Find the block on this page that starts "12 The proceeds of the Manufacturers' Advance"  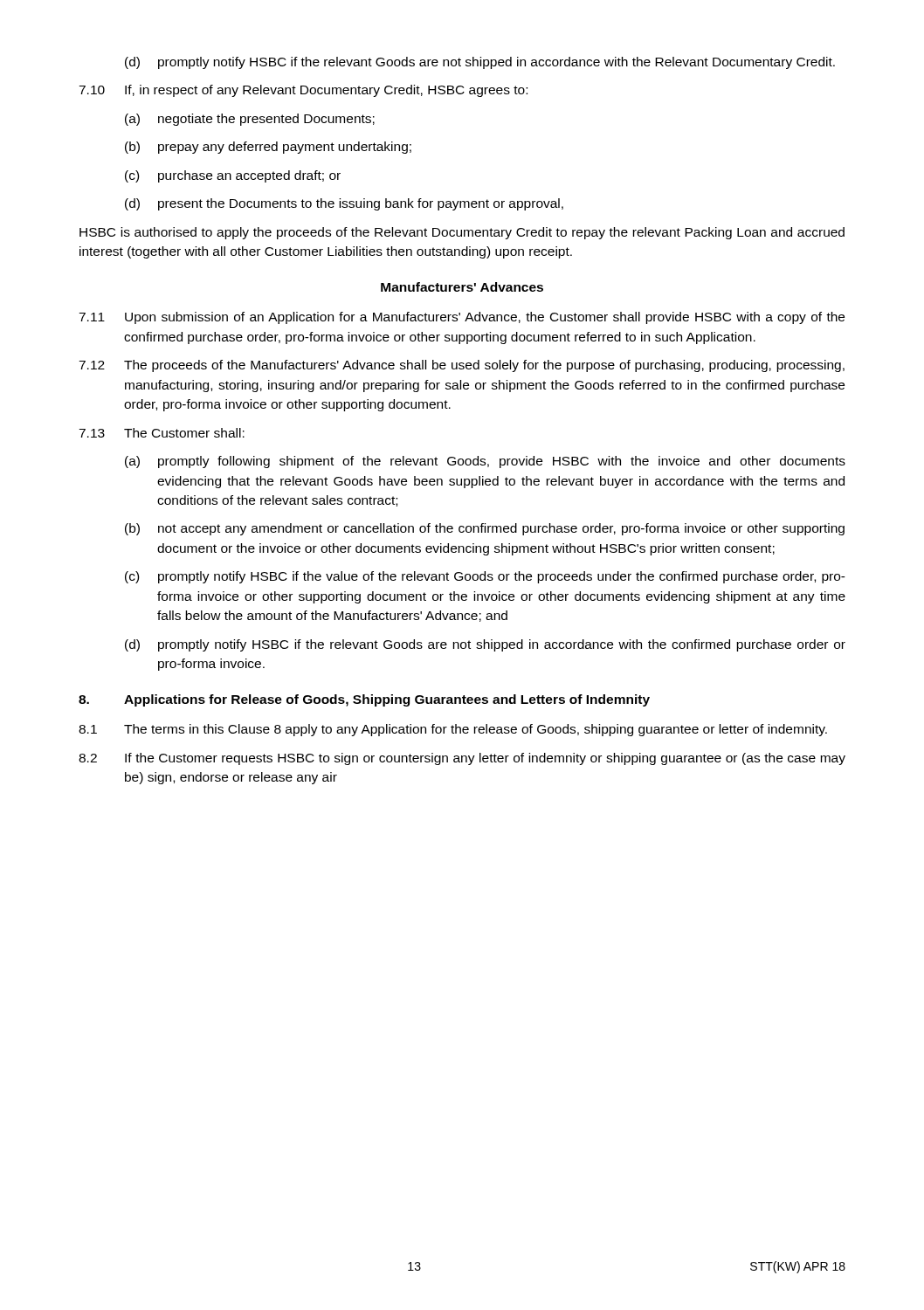[462, 385]
